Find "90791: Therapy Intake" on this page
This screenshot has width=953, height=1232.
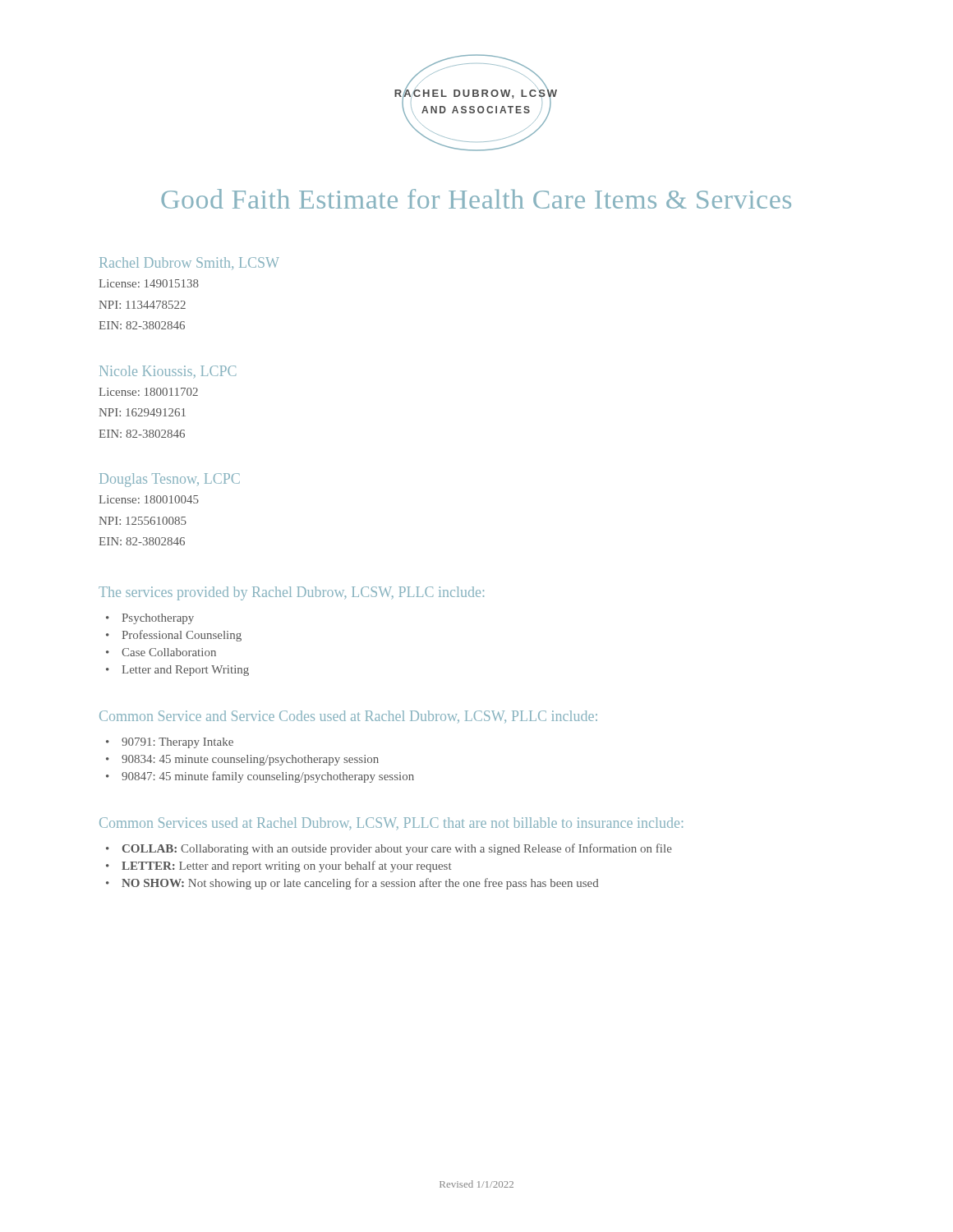(178, 742)
